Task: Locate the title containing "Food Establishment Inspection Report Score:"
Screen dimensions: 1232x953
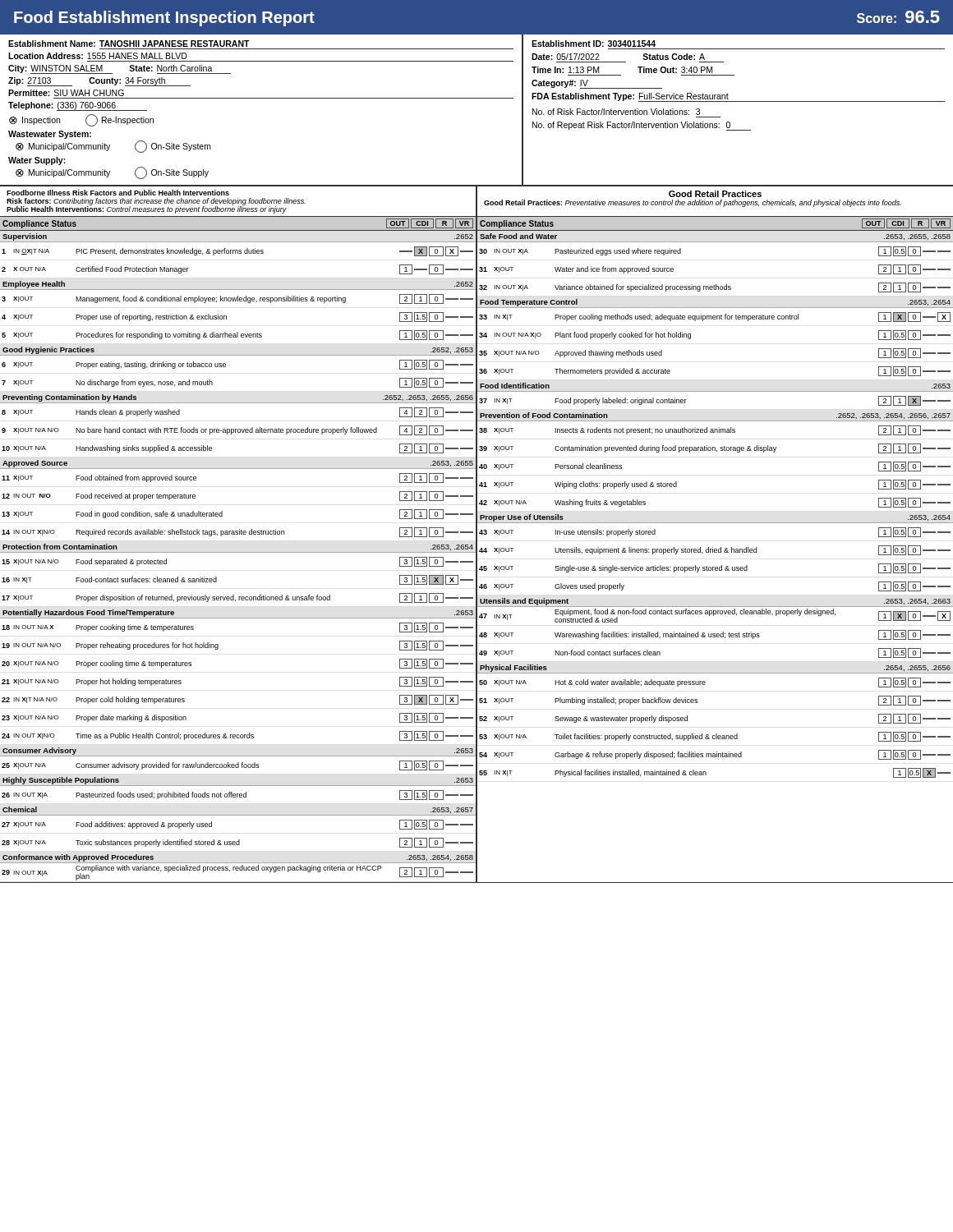Action: pos(162,18)
